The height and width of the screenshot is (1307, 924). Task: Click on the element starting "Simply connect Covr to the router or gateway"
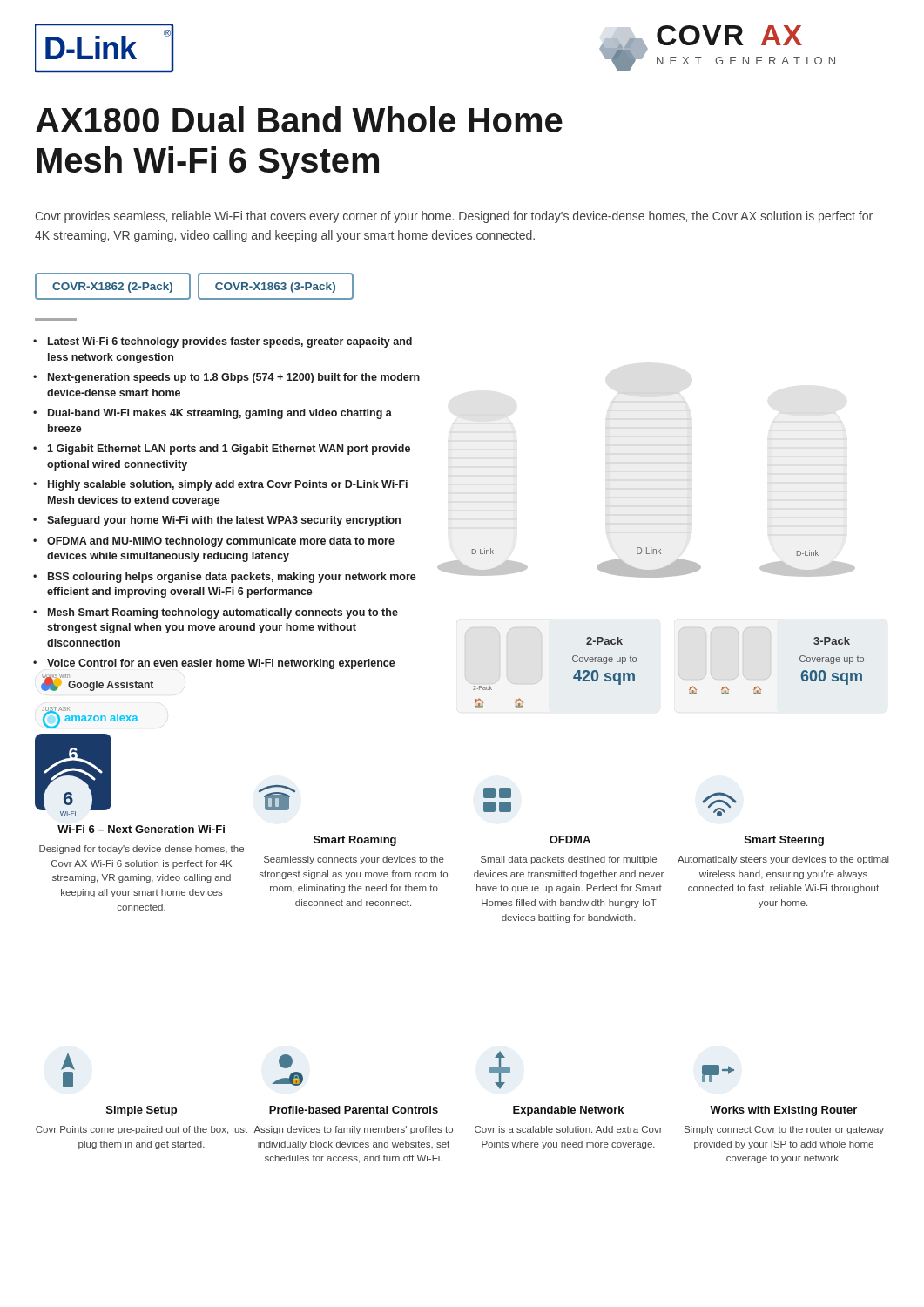tap(784, 1144)
